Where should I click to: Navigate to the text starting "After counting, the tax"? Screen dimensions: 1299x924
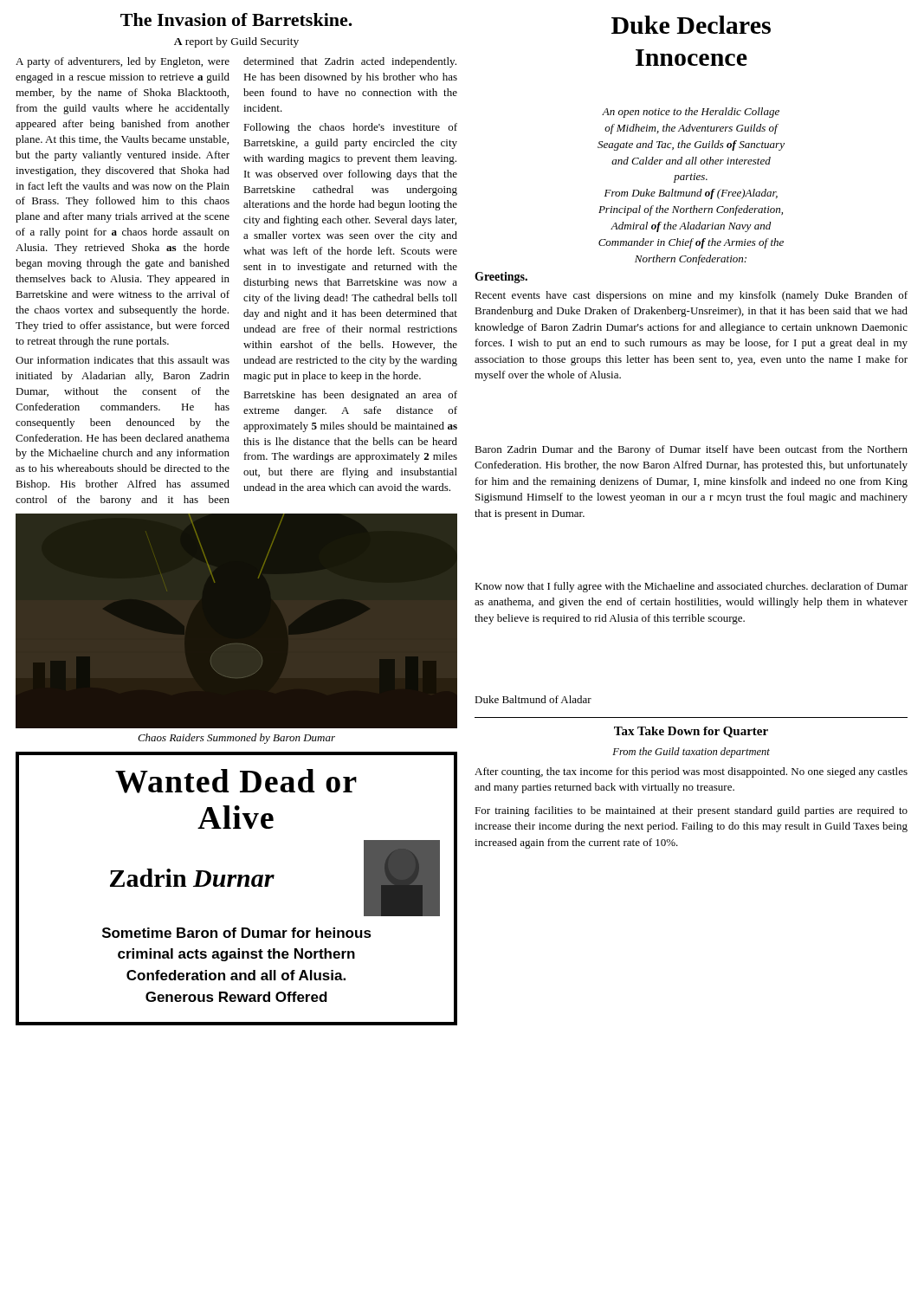pos(691,807)
